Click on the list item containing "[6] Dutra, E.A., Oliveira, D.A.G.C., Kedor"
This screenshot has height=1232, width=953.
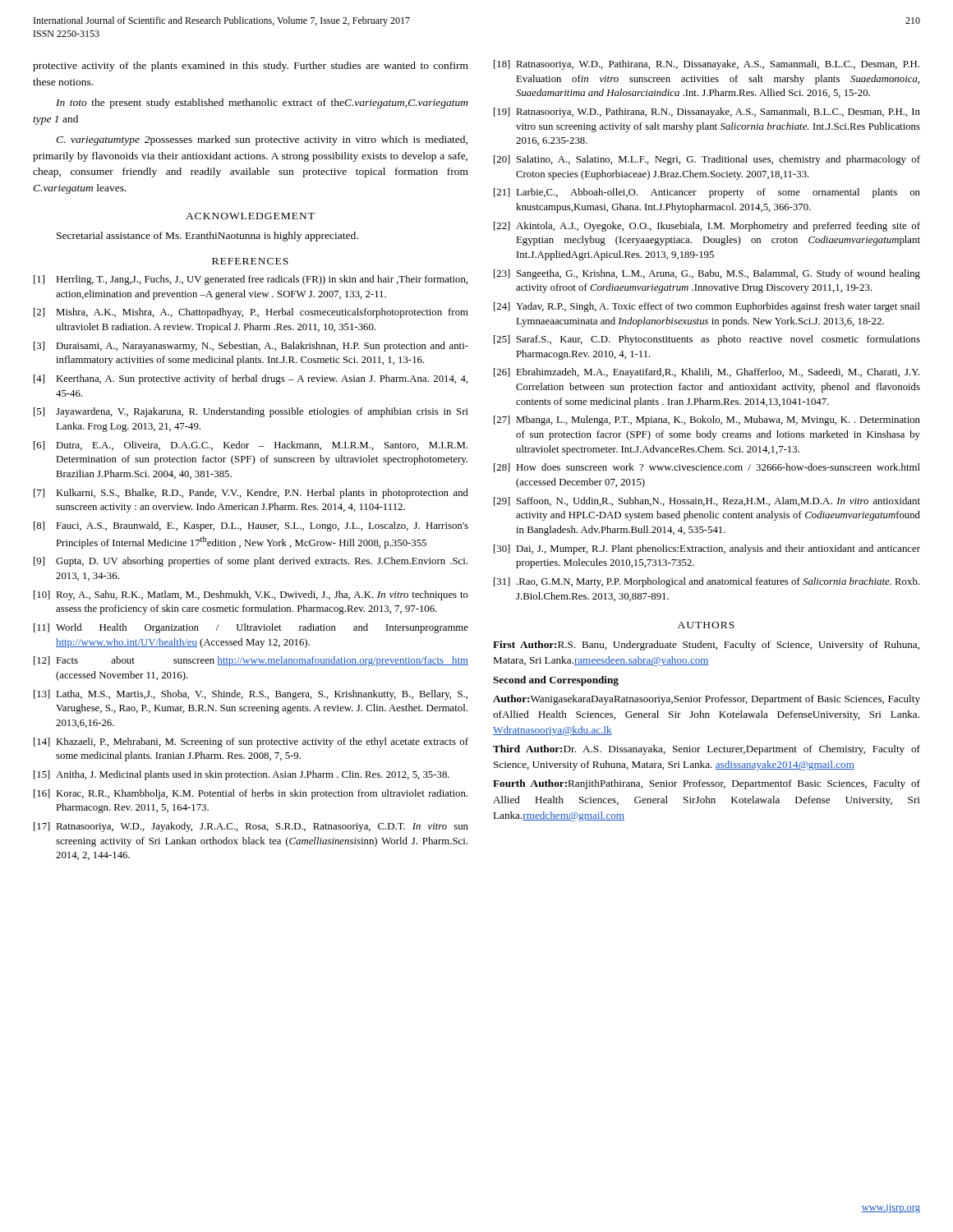coord(251,460)
